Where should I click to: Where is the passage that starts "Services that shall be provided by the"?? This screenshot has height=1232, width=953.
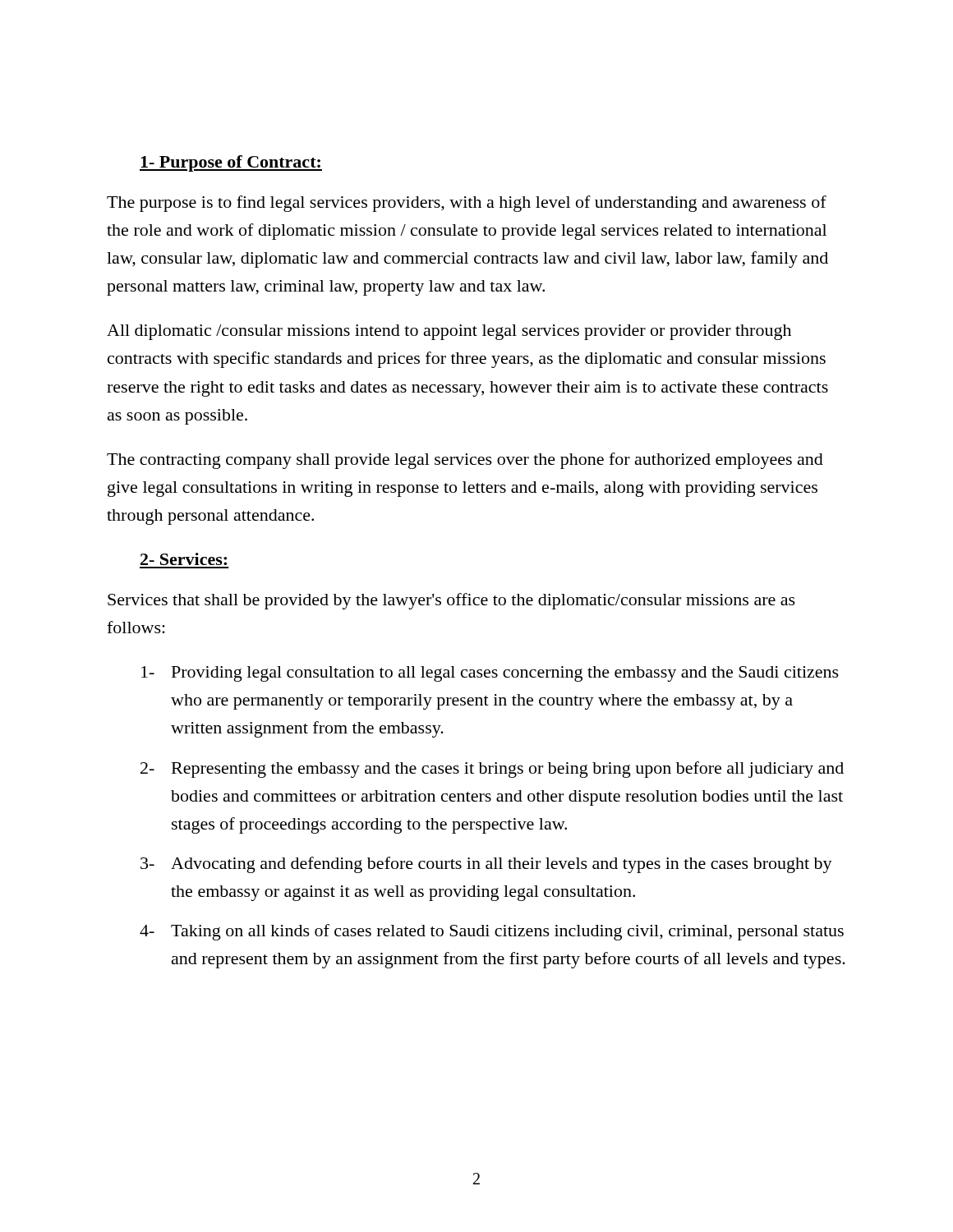point(451,613)
